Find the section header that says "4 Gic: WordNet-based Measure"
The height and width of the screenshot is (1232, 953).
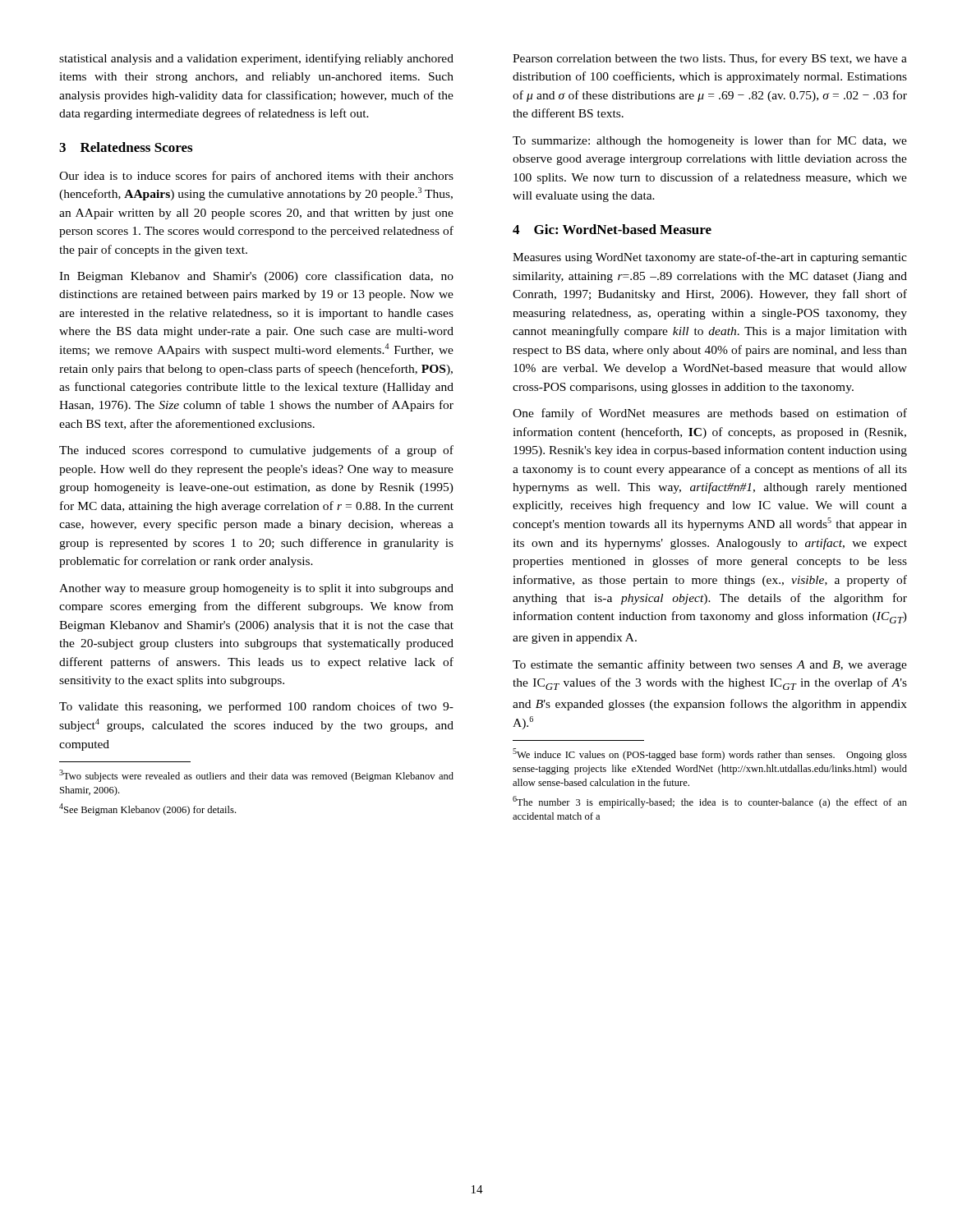(x=710, y=230)
